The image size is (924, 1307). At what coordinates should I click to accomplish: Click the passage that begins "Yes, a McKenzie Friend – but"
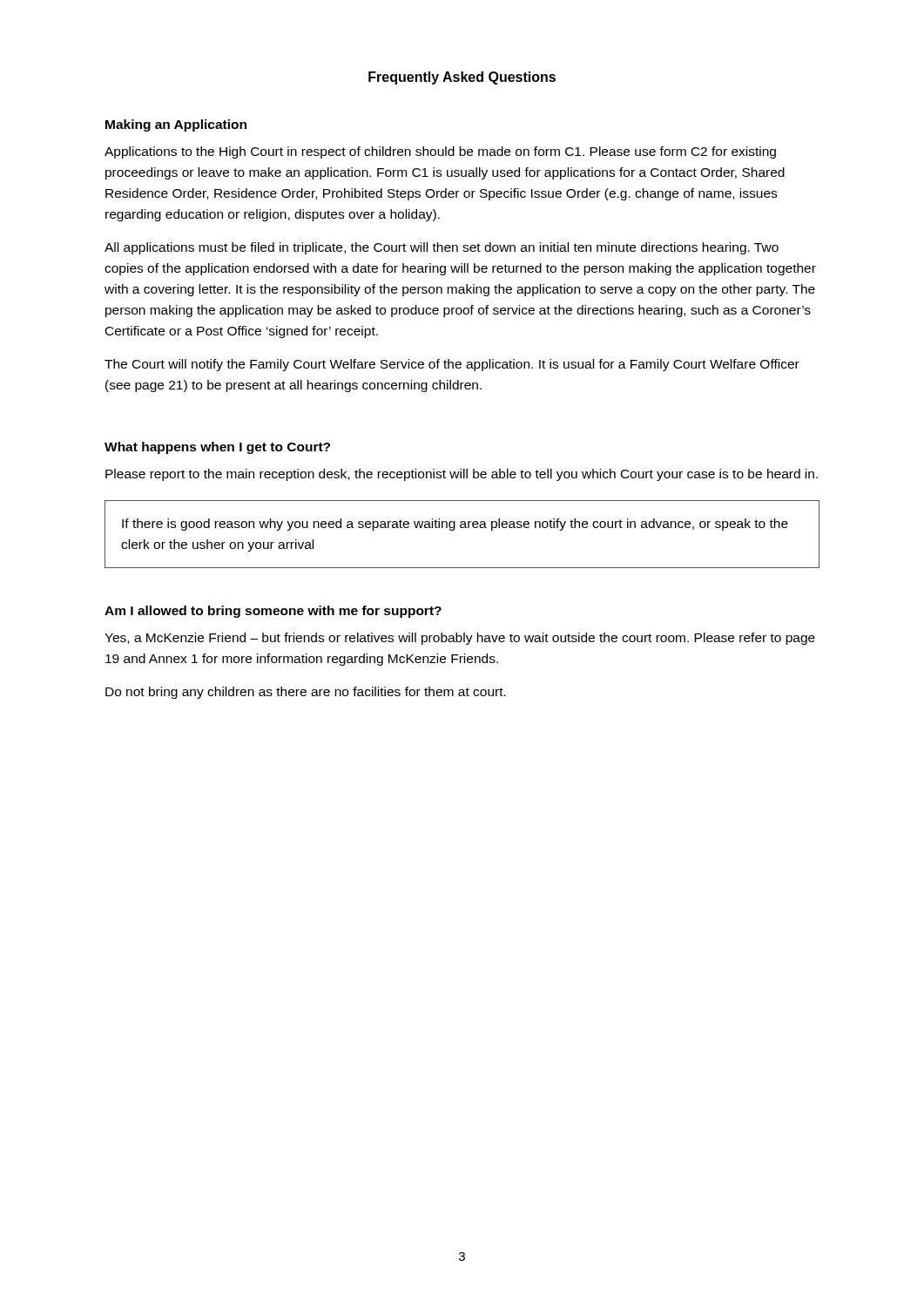pos(460,648)
